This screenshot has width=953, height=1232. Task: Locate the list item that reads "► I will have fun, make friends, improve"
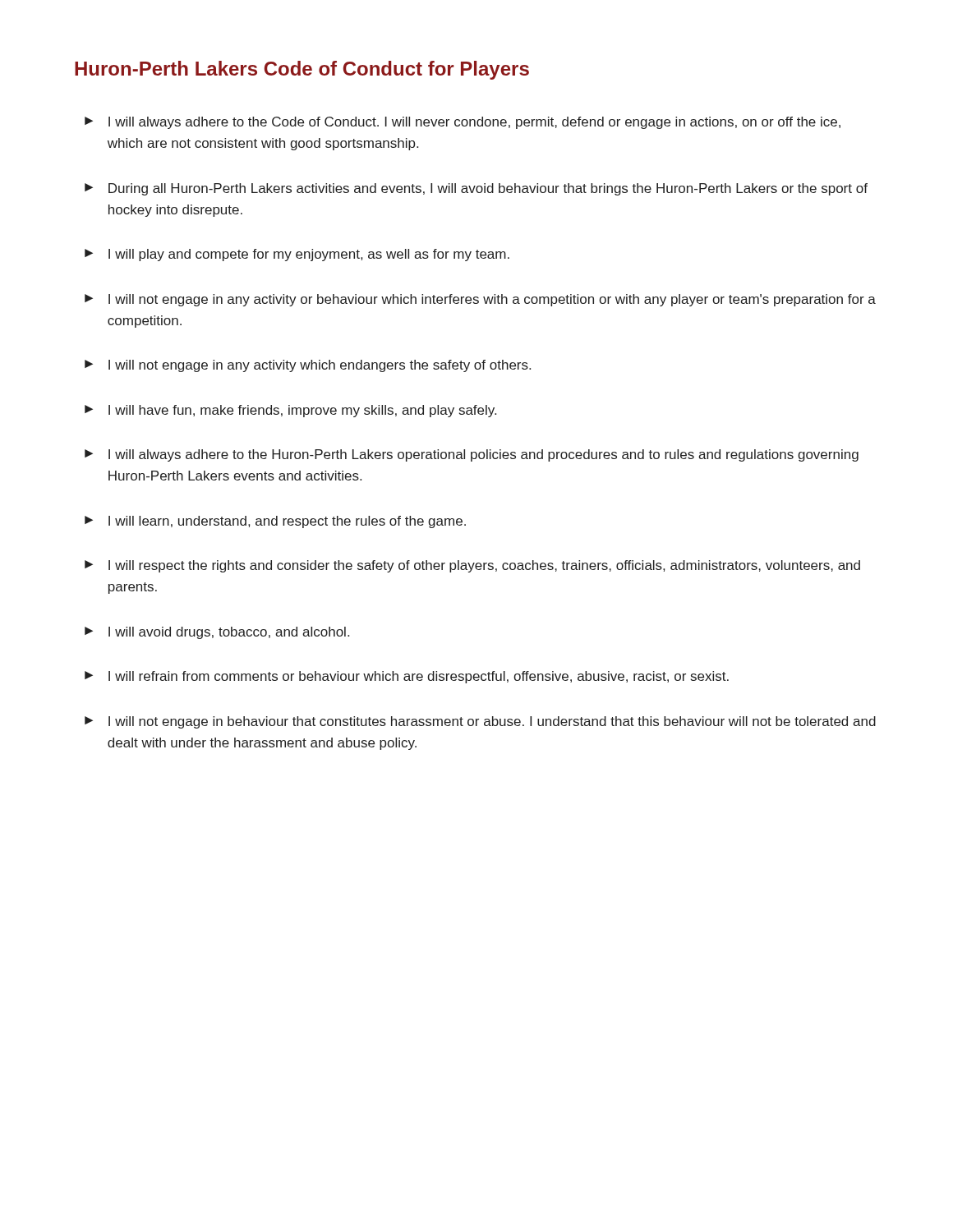click(x=290, y=411)
